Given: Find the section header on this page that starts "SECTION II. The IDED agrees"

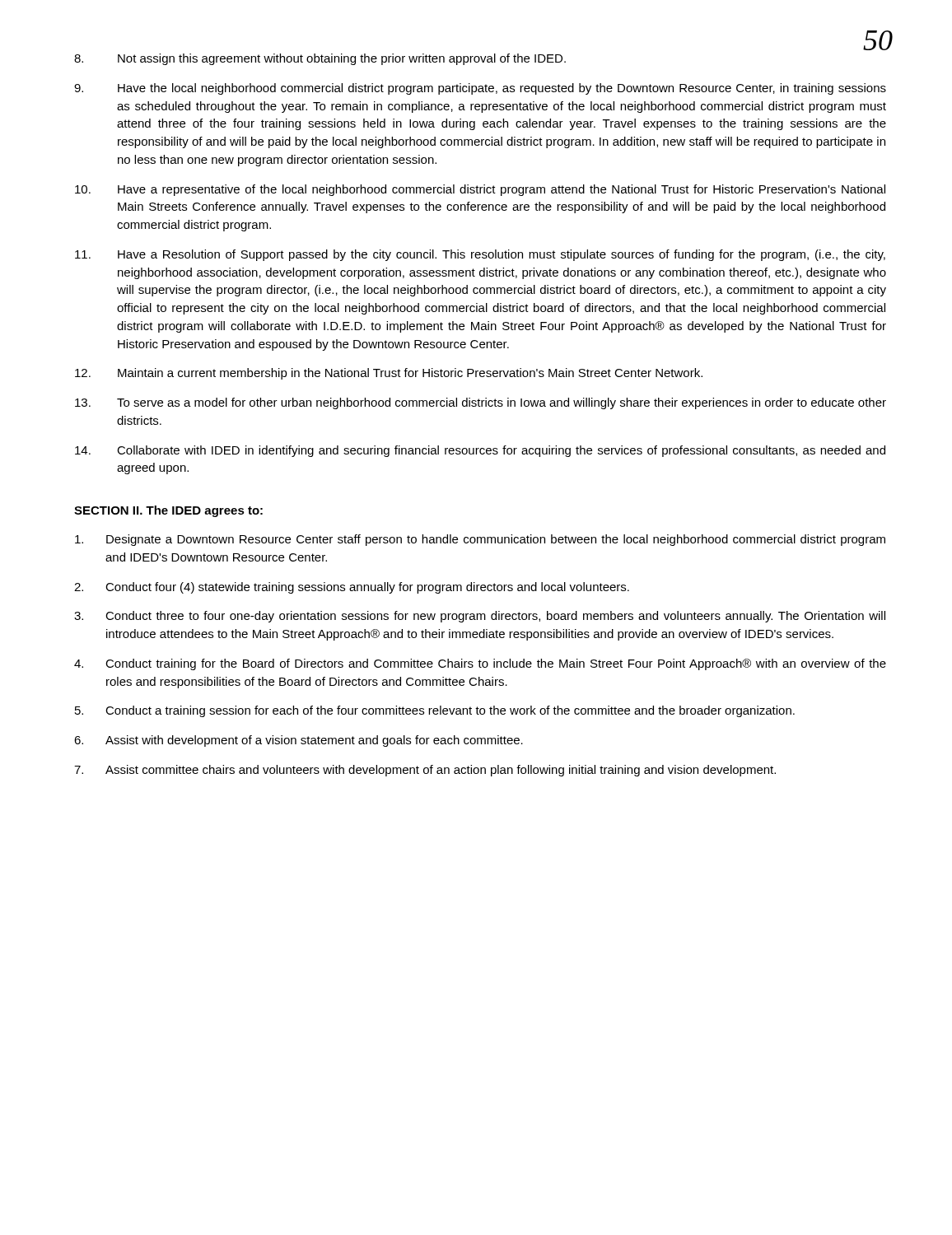Looking at the screenshot, I should click(x=169, y=510).
